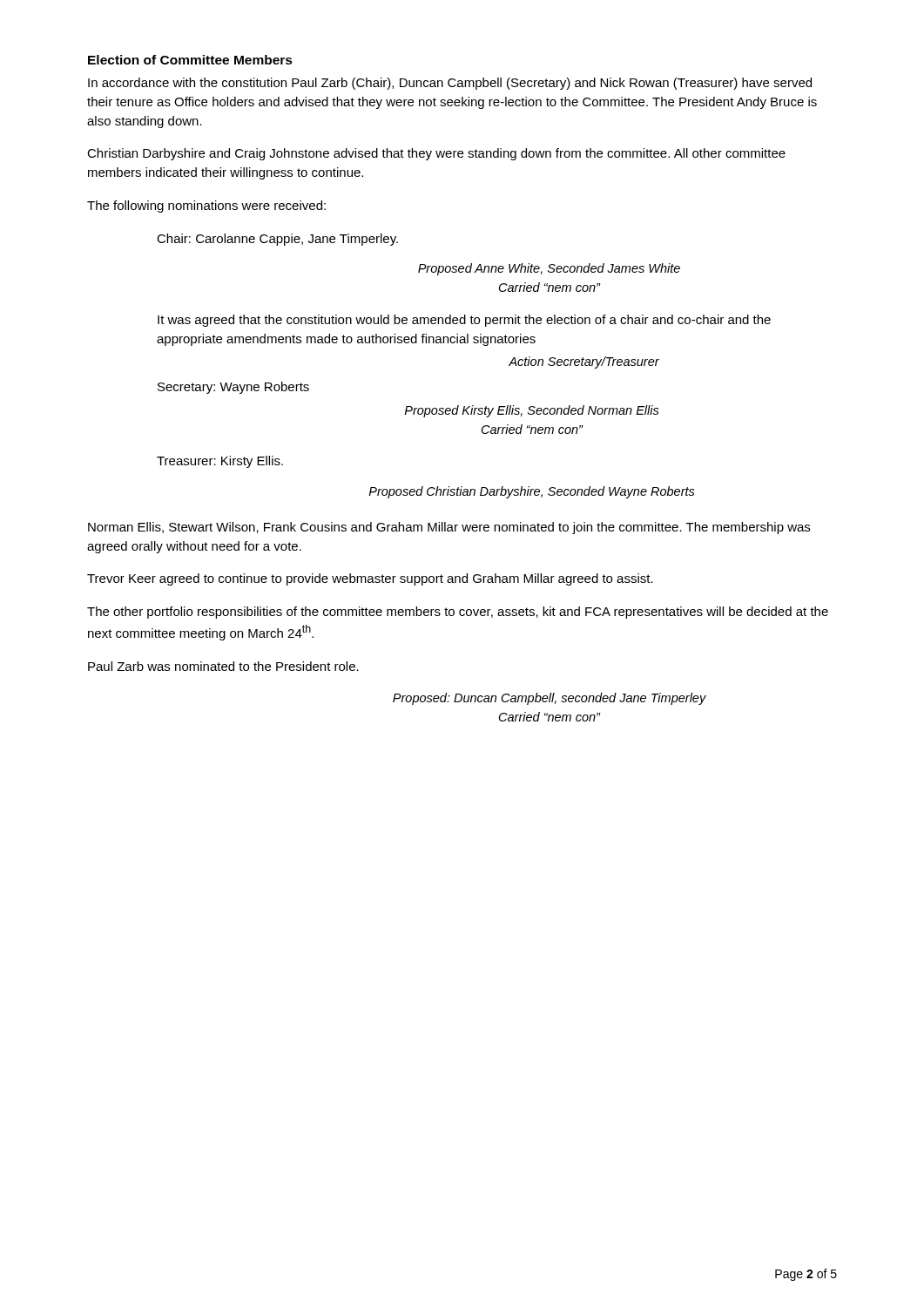The height and width of the screenshot is (1307, 924).
Task: Point to the passage starting "Paul Zarb was nominated"
Action: (x=223, y=666)
